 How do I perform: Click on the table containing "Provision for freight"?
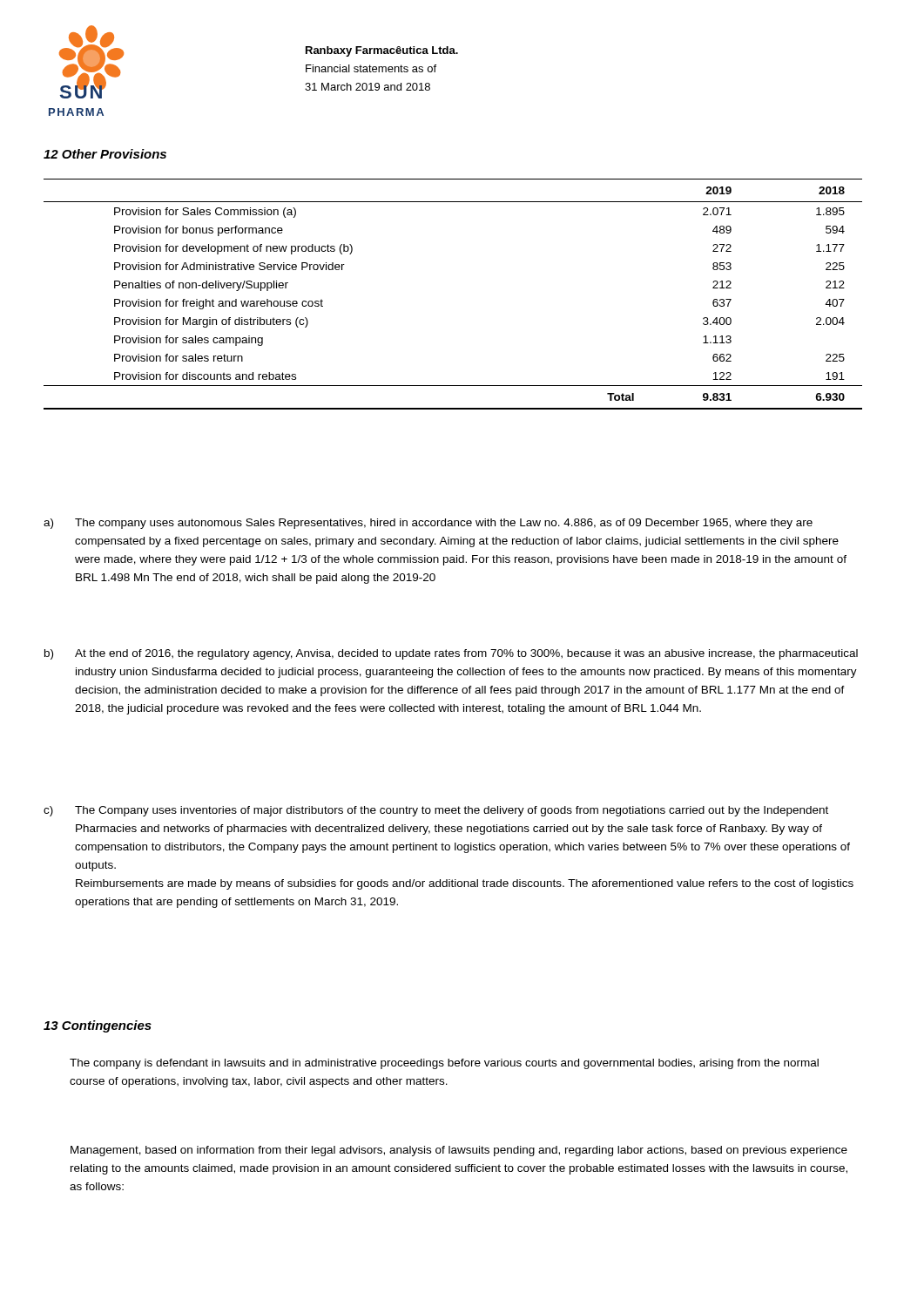[x=453, y=294]
